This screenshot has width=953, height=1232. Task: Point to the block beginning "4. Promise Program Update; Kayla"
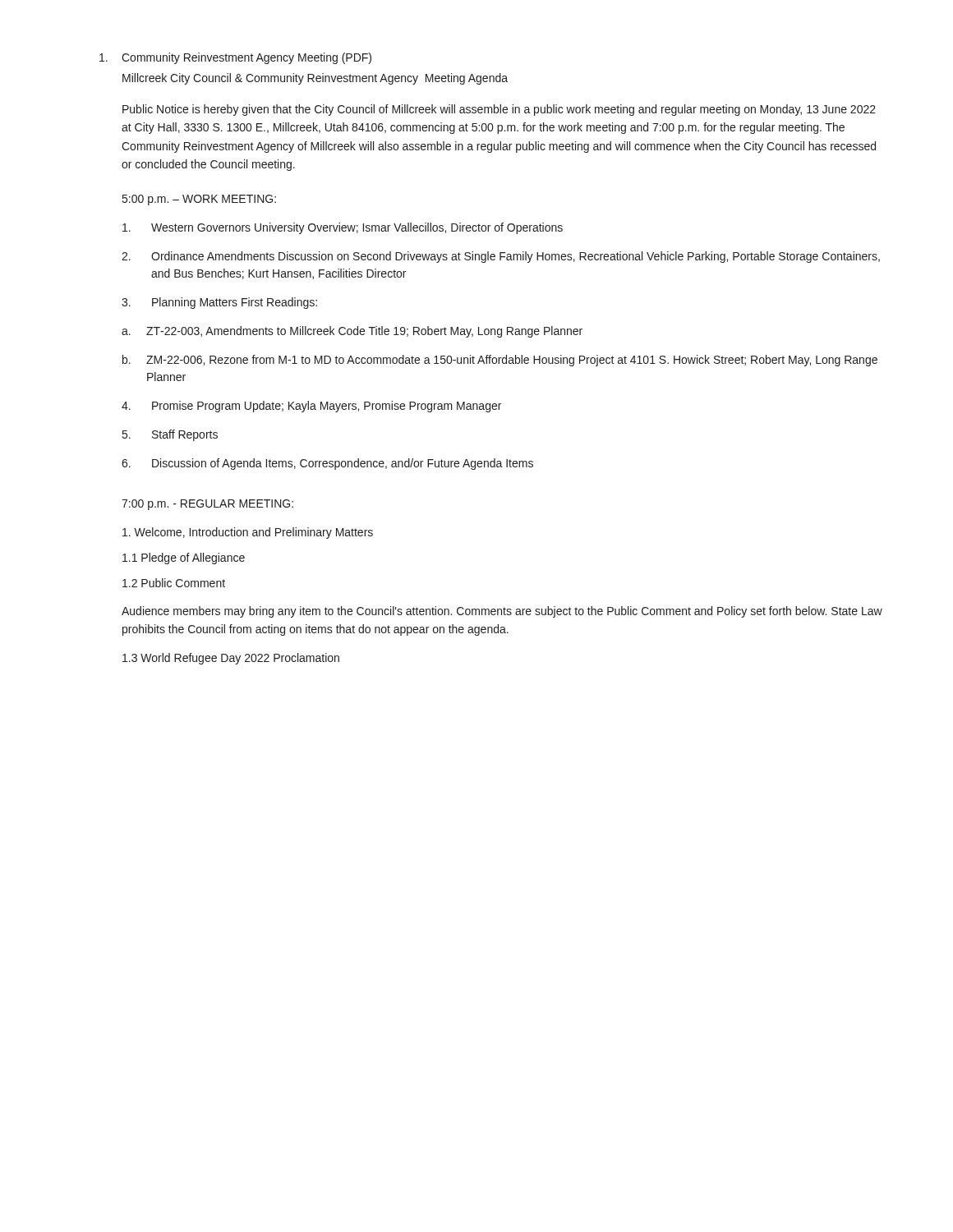coord(312,406)
